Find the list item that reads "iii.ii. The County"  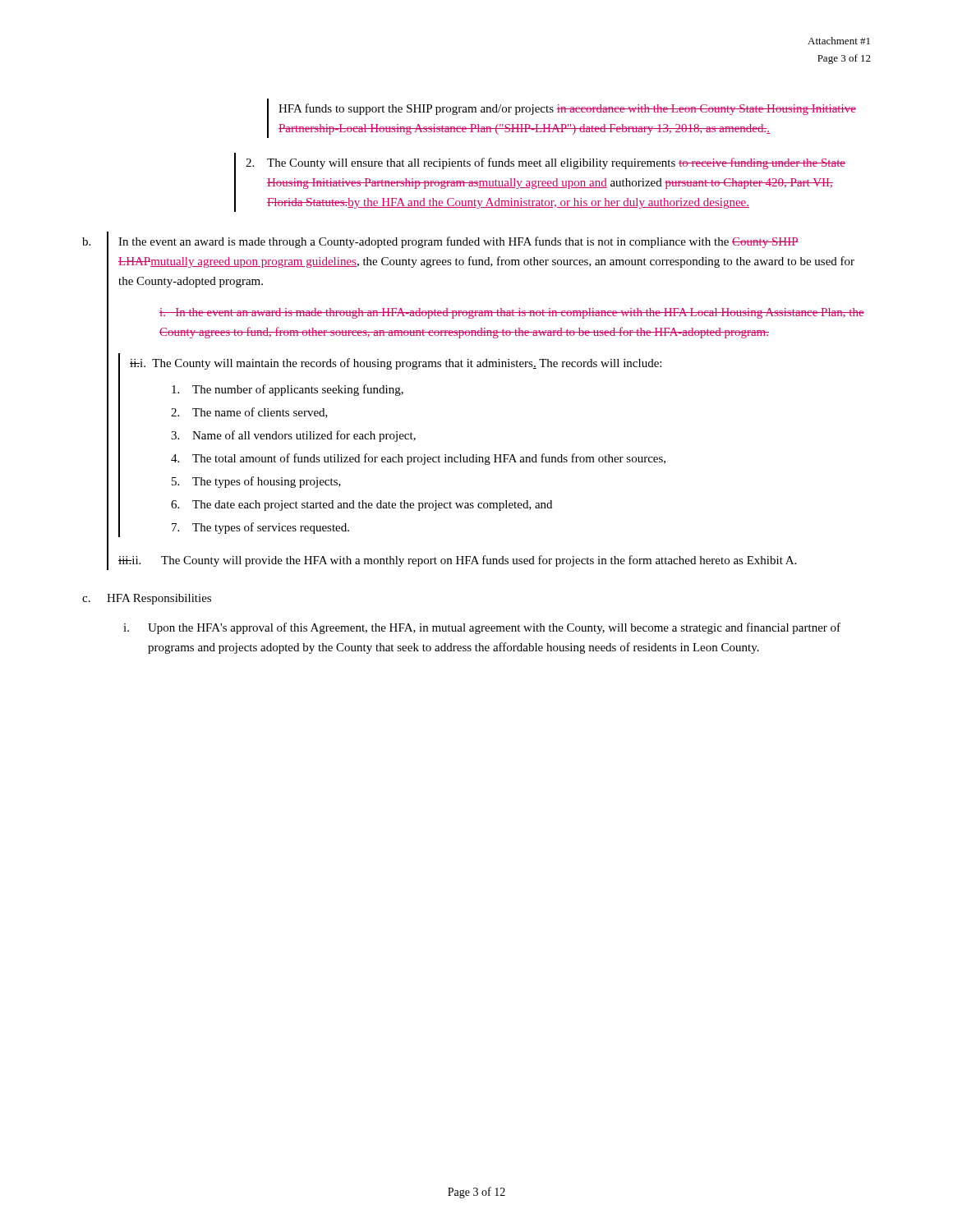pyautogui.click(x=495, y=560)
